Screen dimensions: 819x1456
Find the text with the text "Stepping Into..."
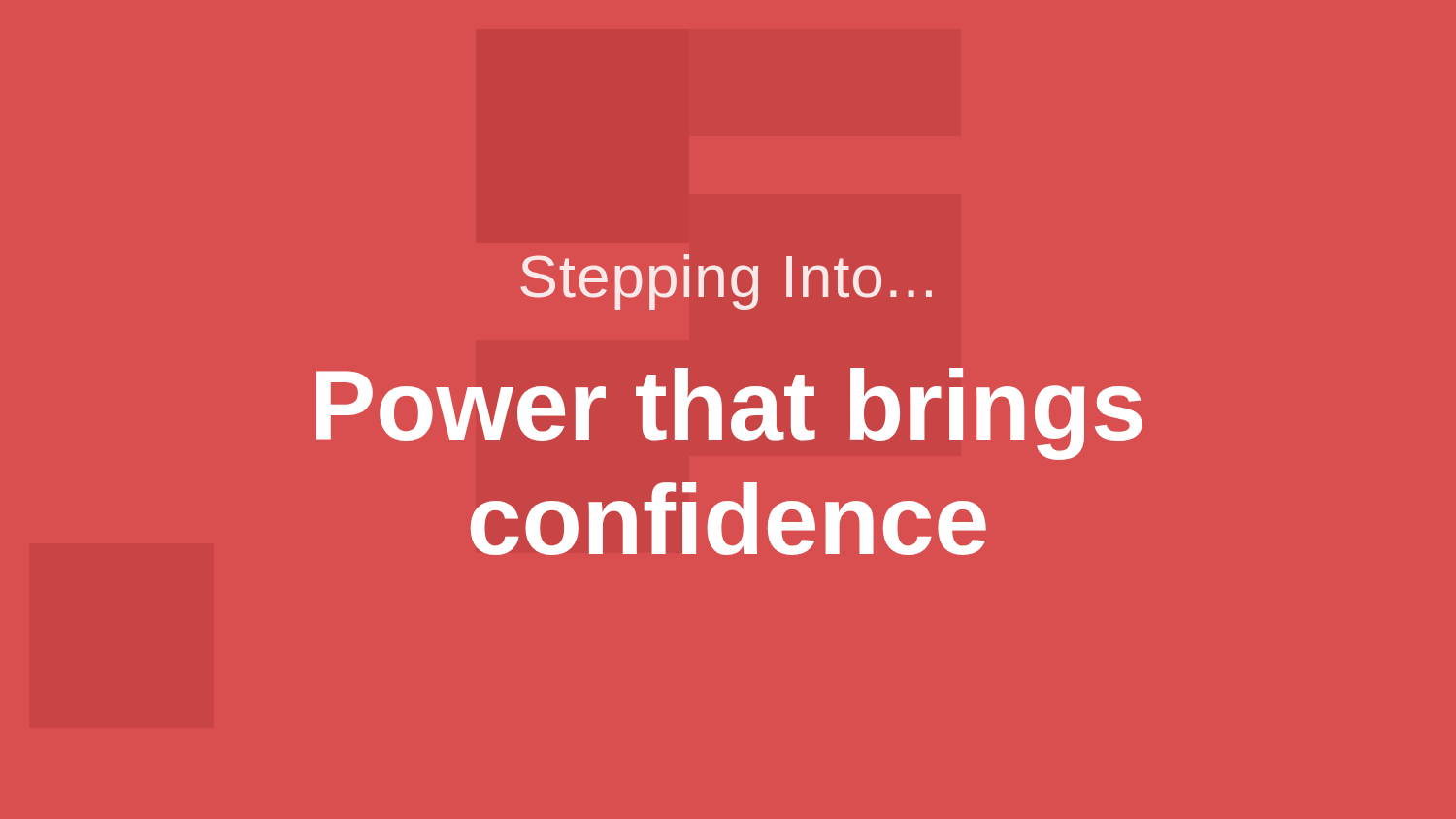pos(728,276)
